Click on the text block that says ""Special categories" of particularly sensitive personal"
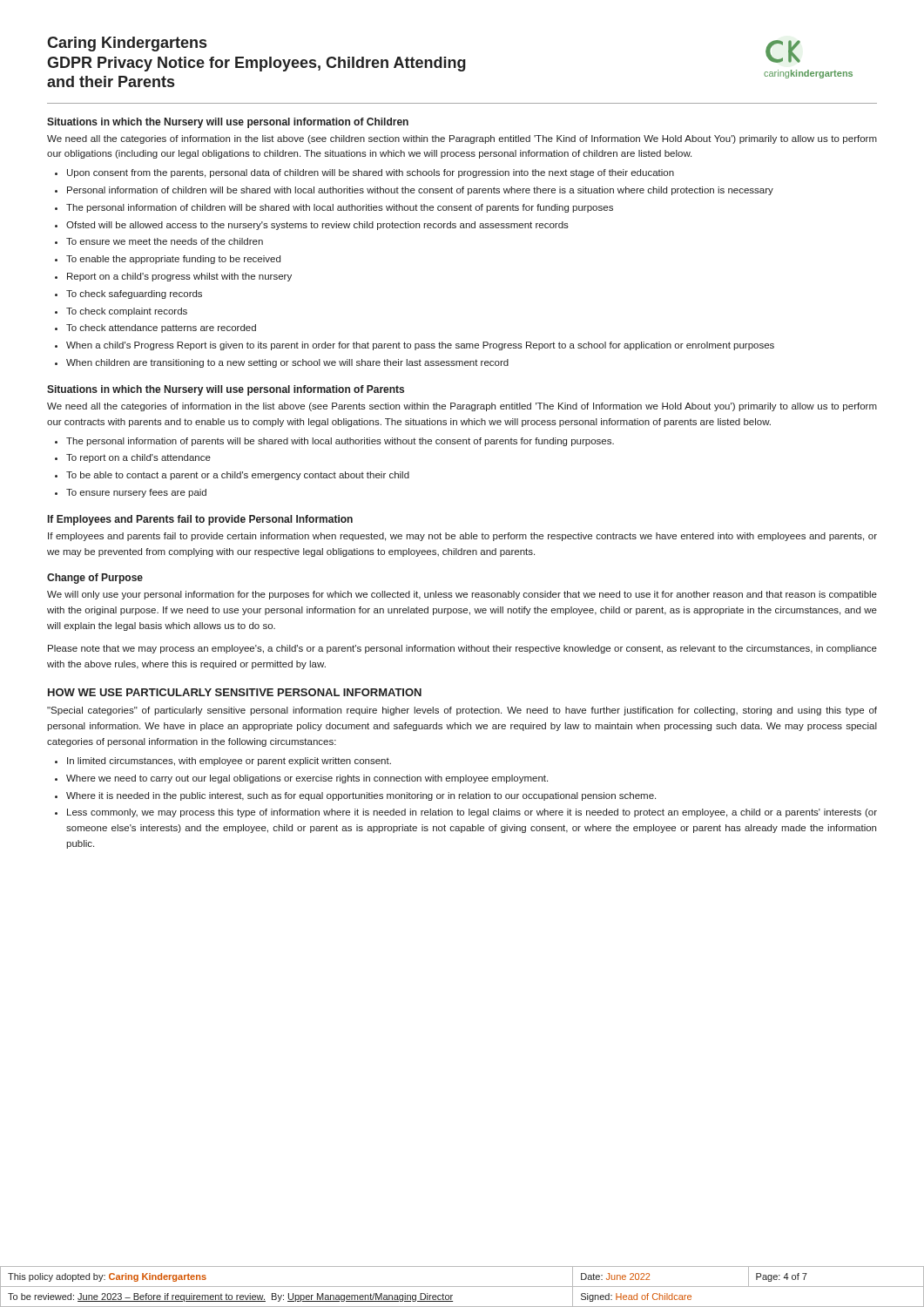 (462, 726)
